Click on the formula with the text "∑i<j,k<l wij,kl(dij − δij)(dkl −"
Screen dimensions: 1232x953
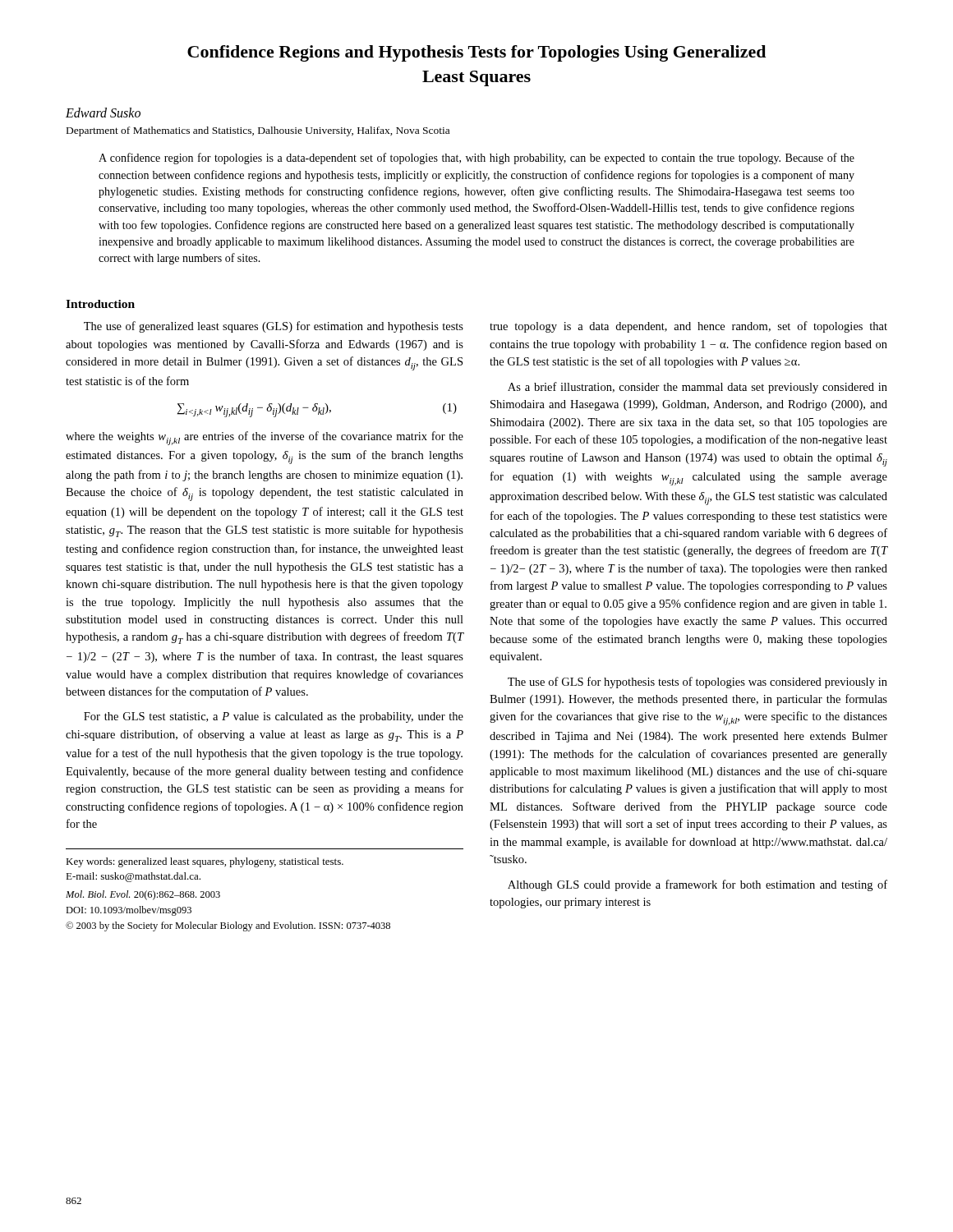point(317,408)
